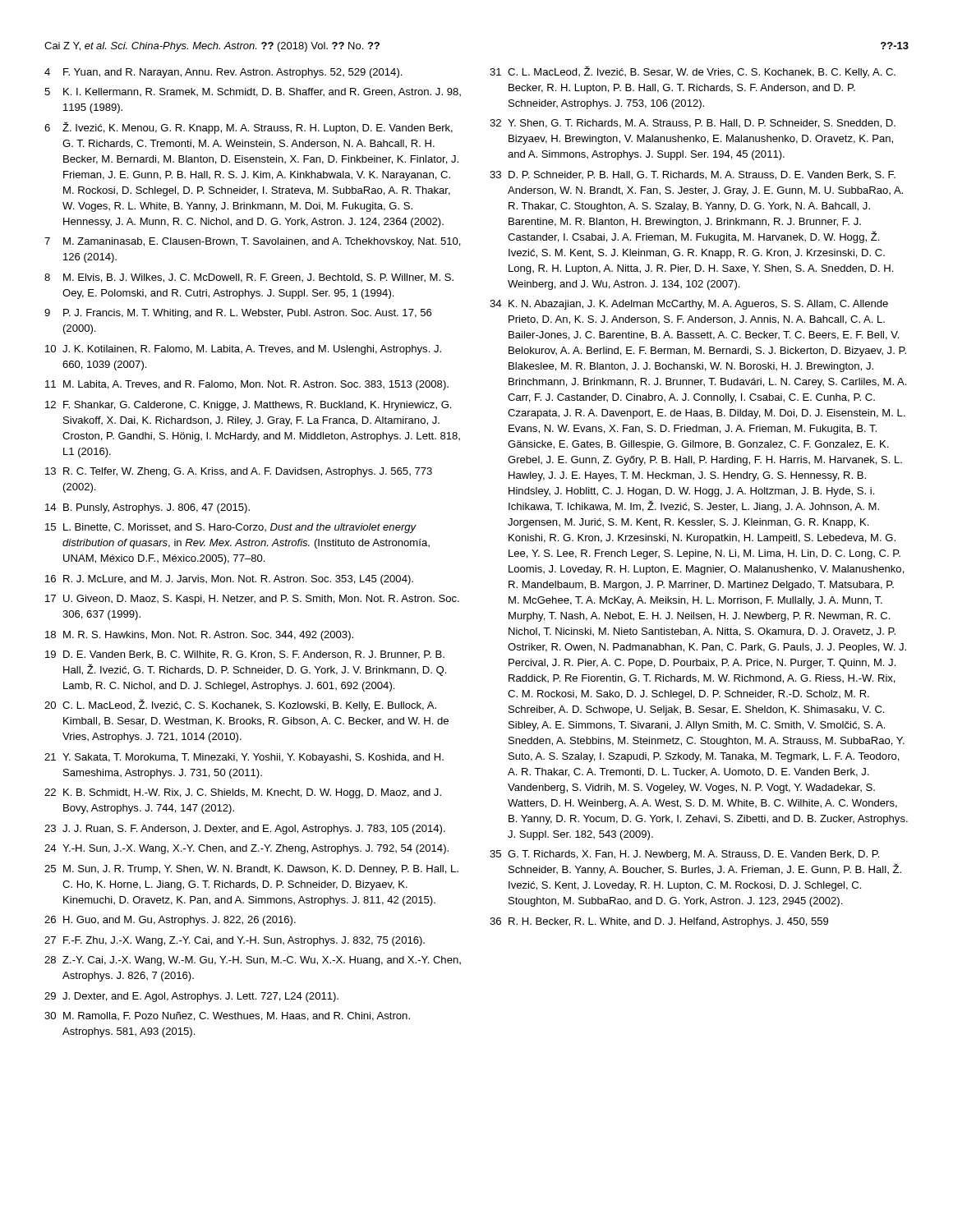
Task: Locate the list item containing "12 F. Shankar, G. Calderone, C. Knigge,"
Action: (254, 428)
